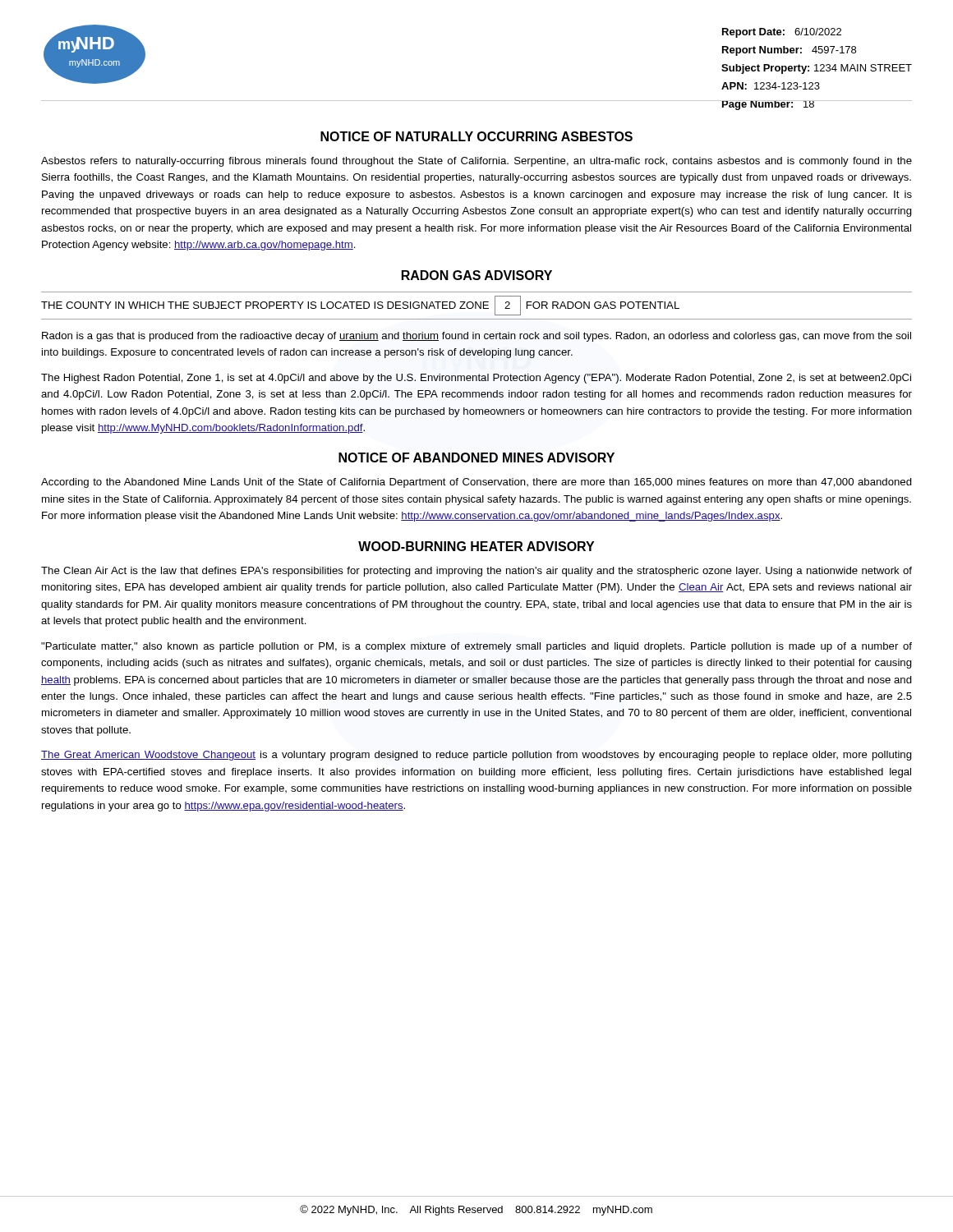The width and height of the screenshot is (953, 1232).
Task: Click where it says "NOTICE OF NATURALLY OCCURRING ASBESTOS"
Action: pos(476,137)
